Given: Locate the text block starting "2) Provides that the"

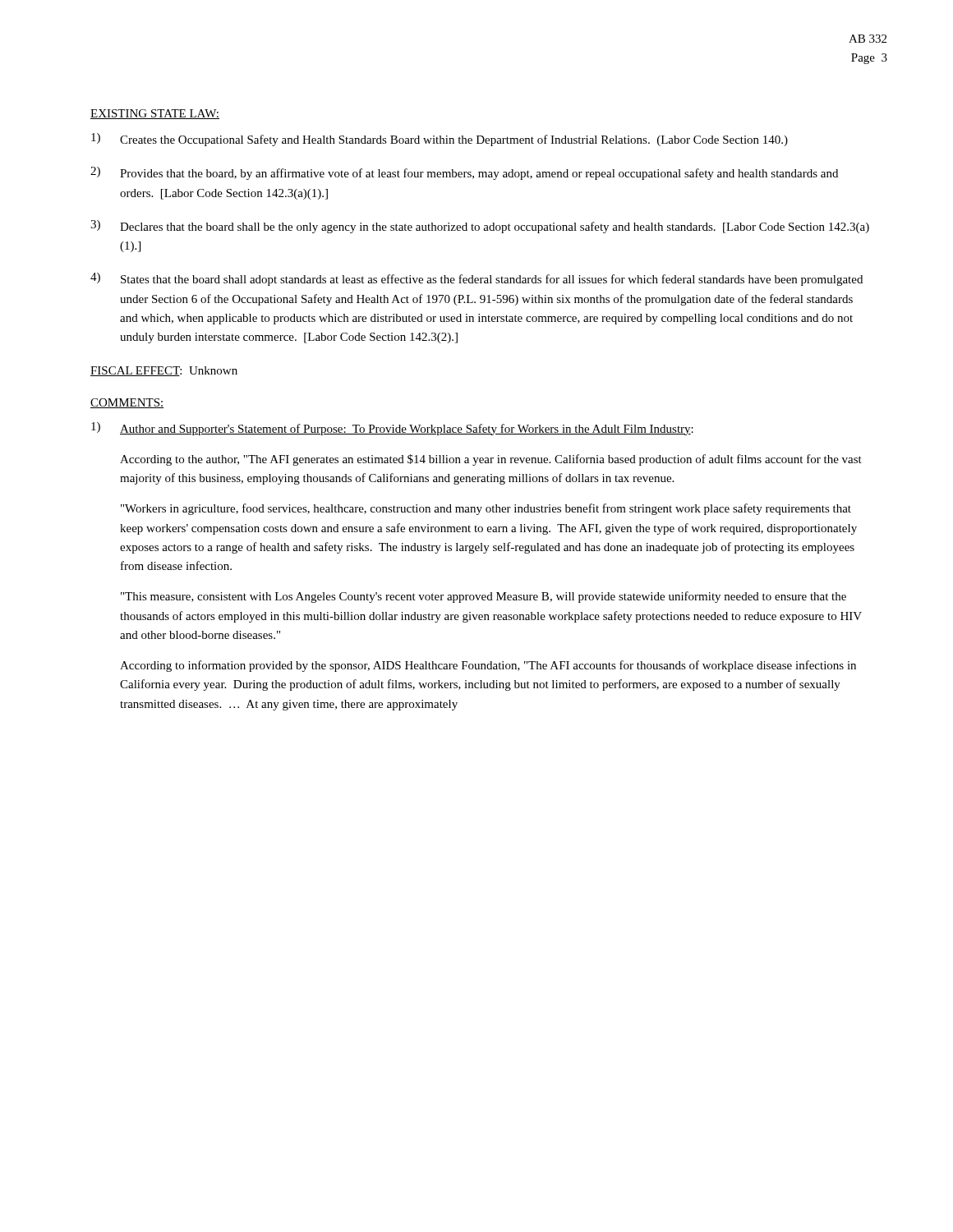Looking at the screenshot, I should tap(481, 184).
